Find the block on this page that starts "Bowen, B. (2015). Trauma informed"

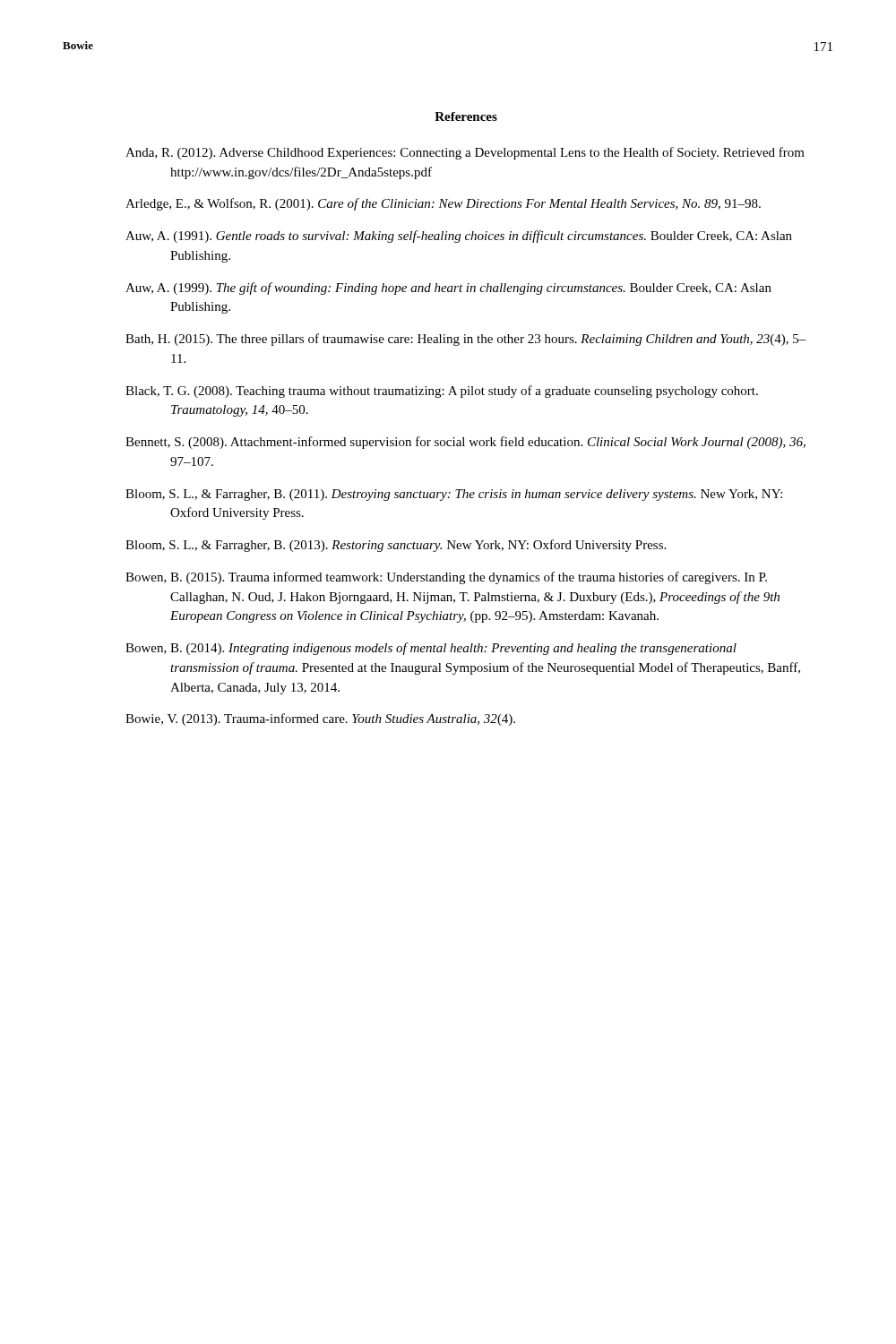coord(453,596)
